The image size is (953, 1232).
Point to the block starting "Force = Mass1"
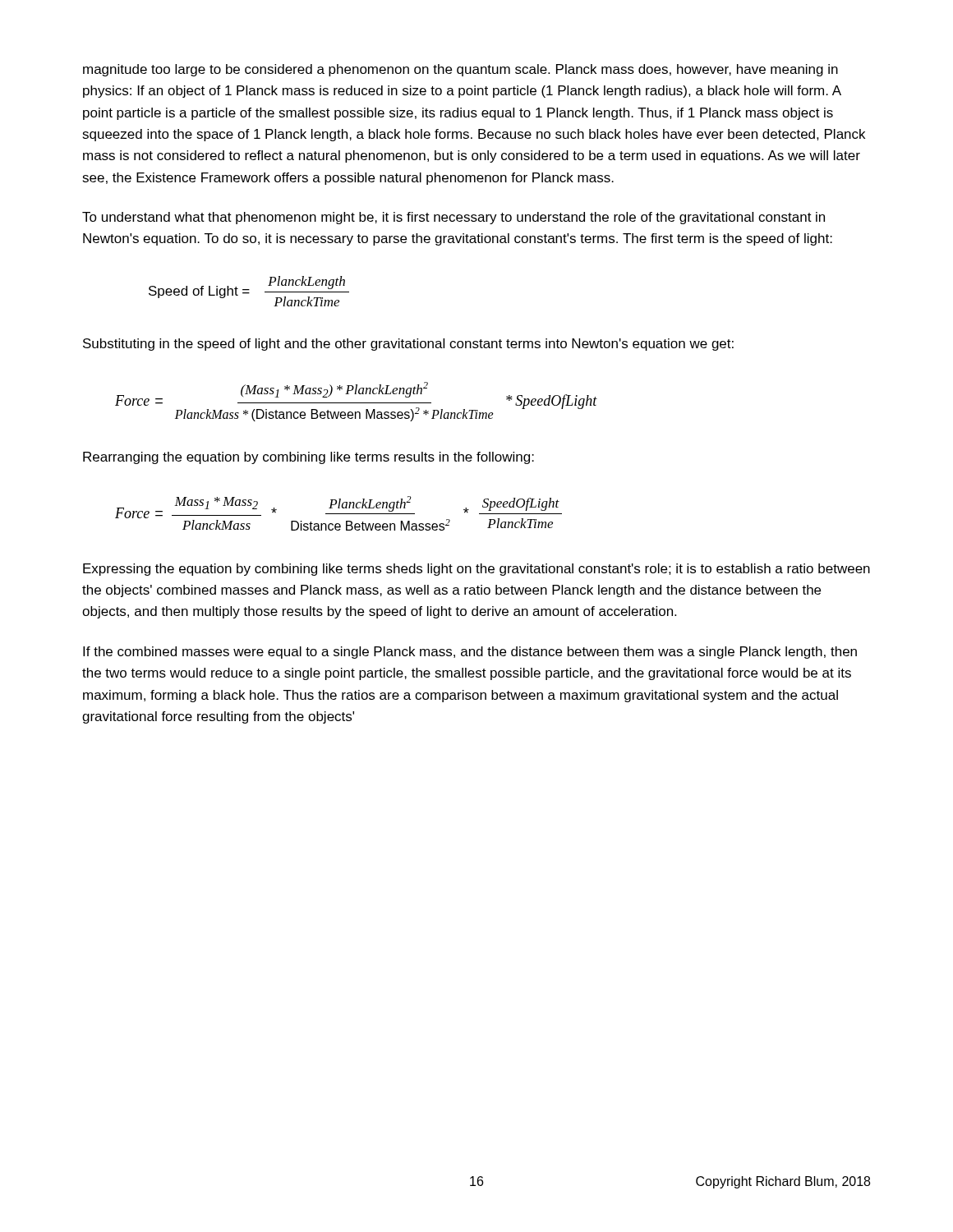[340, 514]
